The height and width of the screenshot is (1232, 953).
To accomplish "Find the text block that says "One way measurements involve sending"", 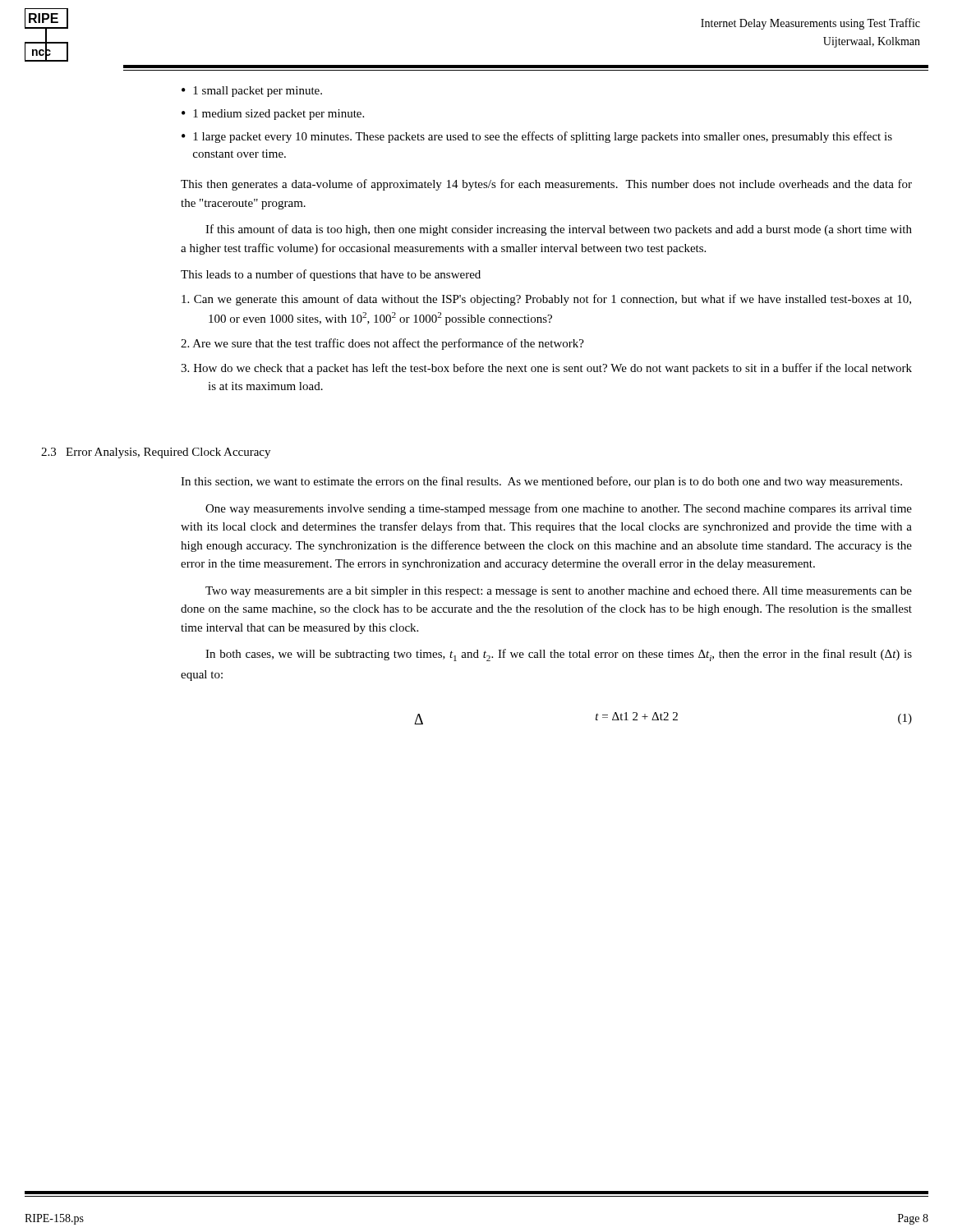I will (546, 536).
